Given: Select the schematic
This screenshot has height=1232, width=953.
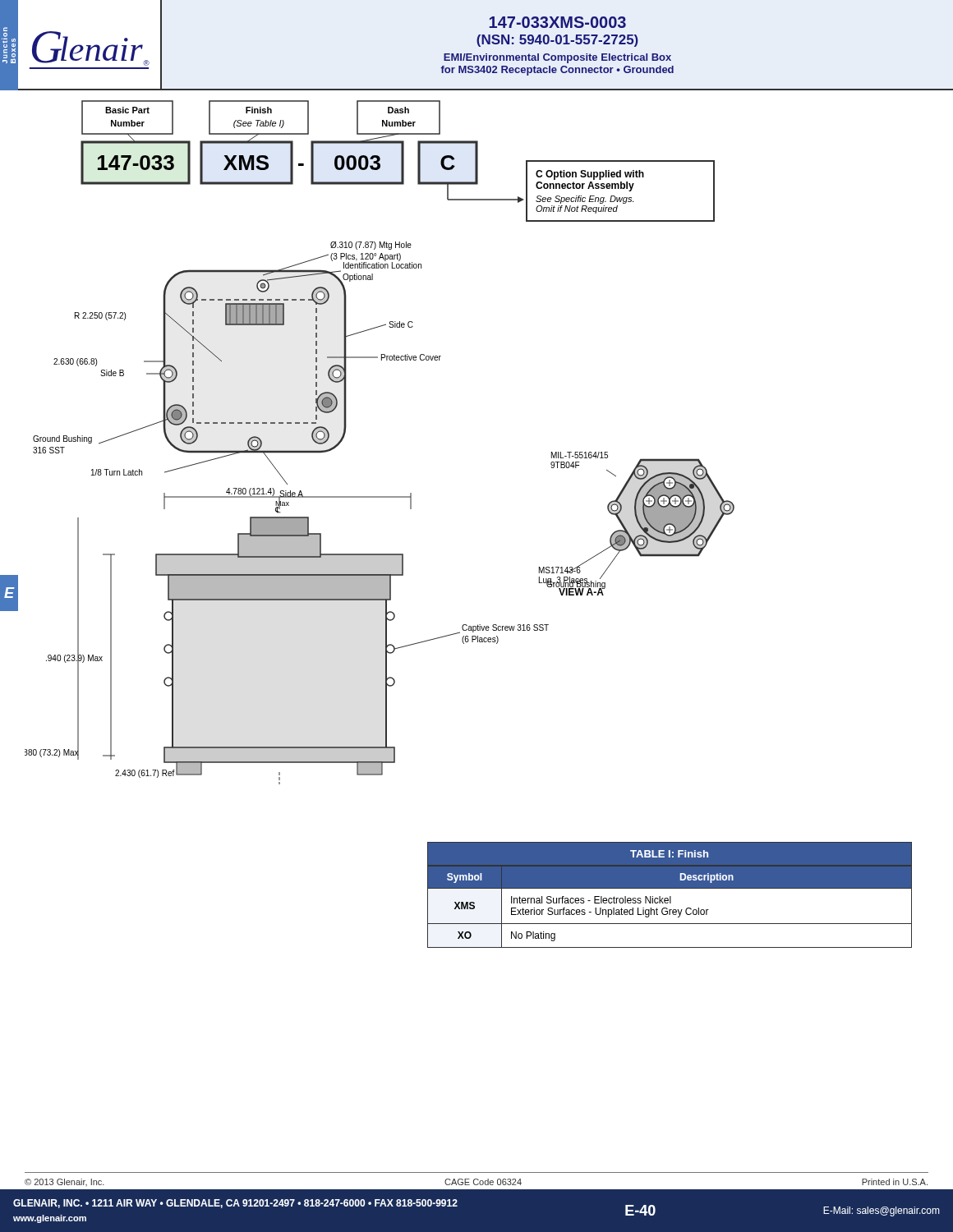Looking at the screenshot, I should click(x=345, y=167).
